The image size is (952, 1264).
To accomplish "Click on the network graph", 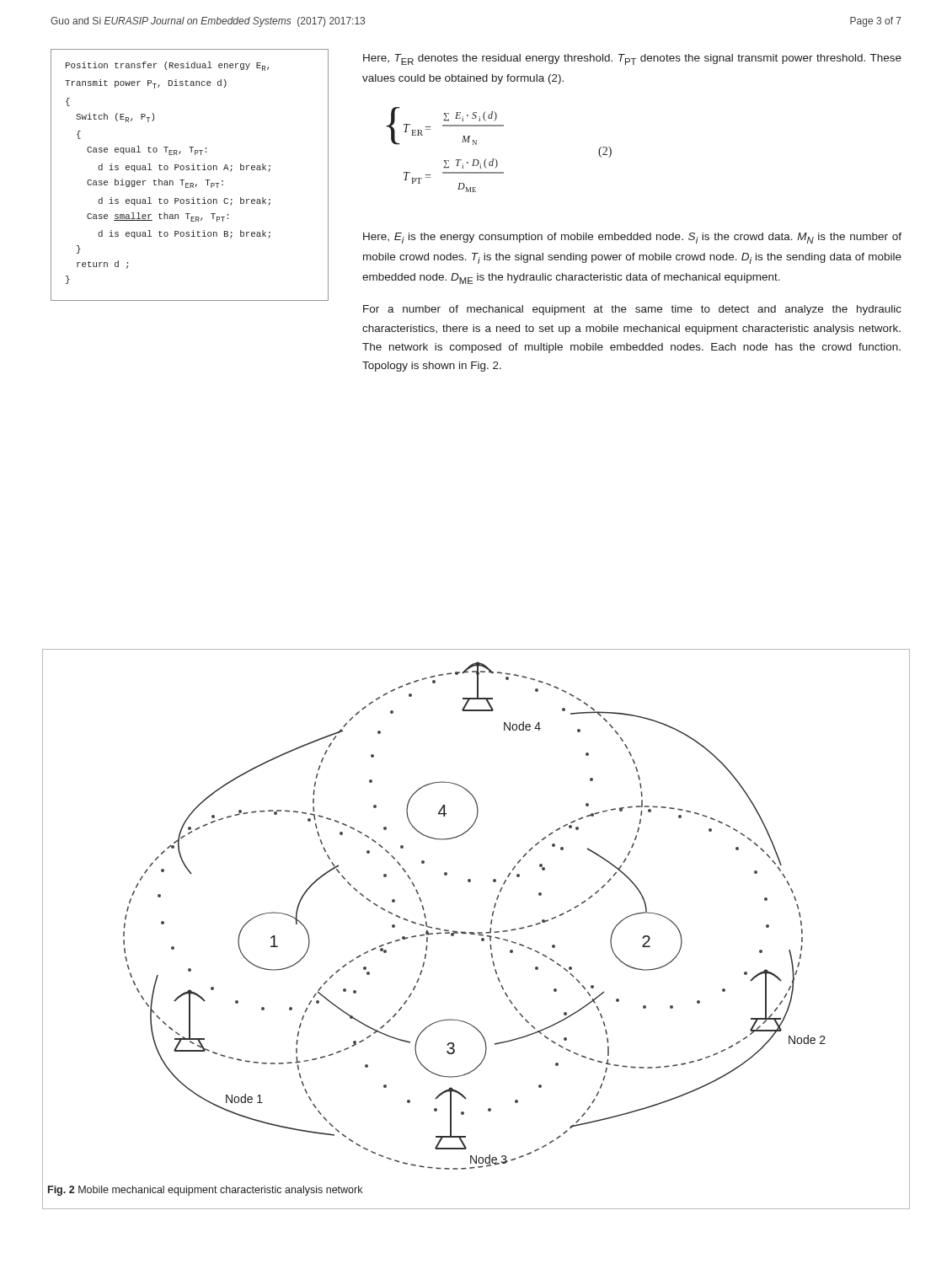I will click(x=476, y=929).
